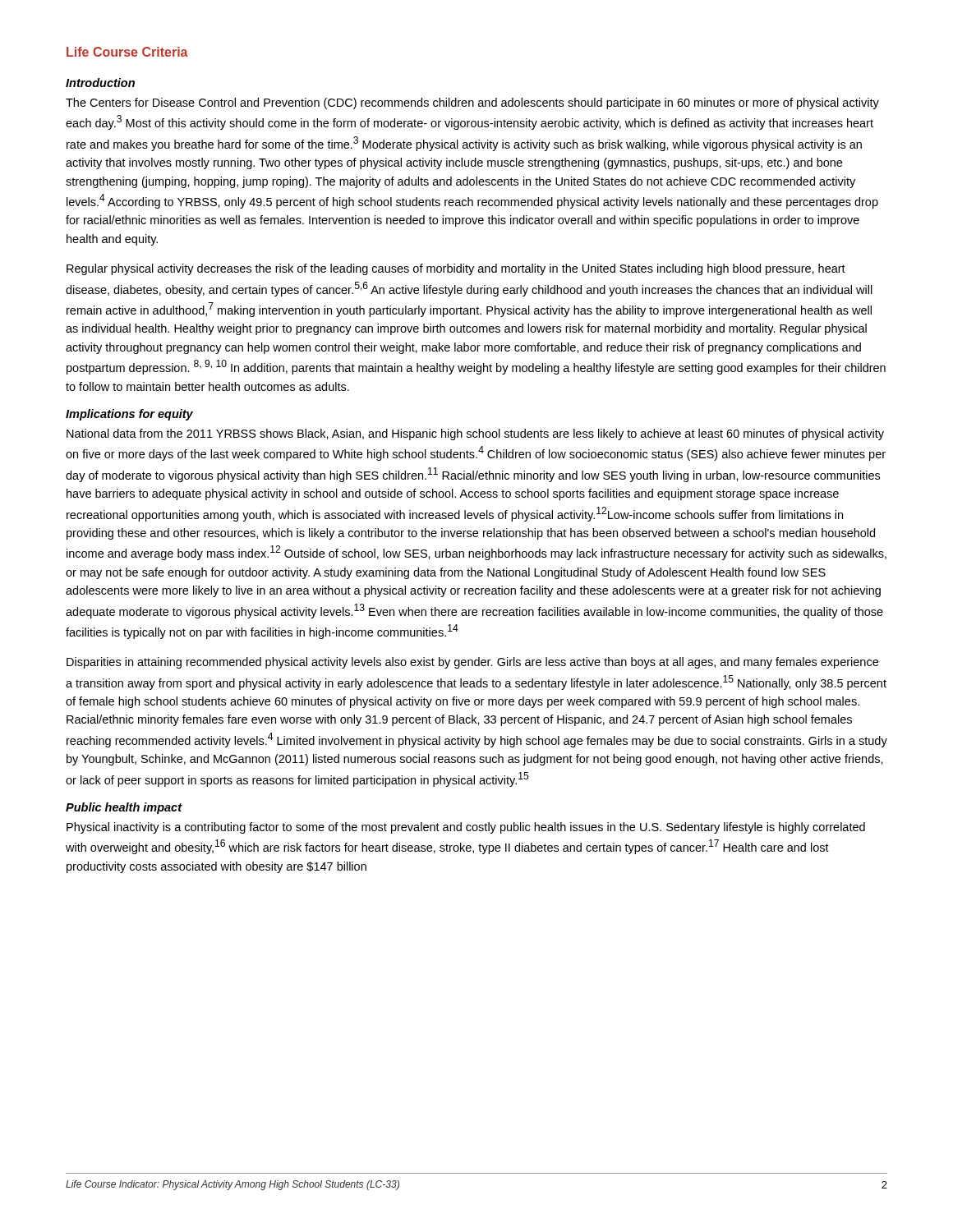Find the block on this page that starts "Physical inactivity is"

point(476,847)
